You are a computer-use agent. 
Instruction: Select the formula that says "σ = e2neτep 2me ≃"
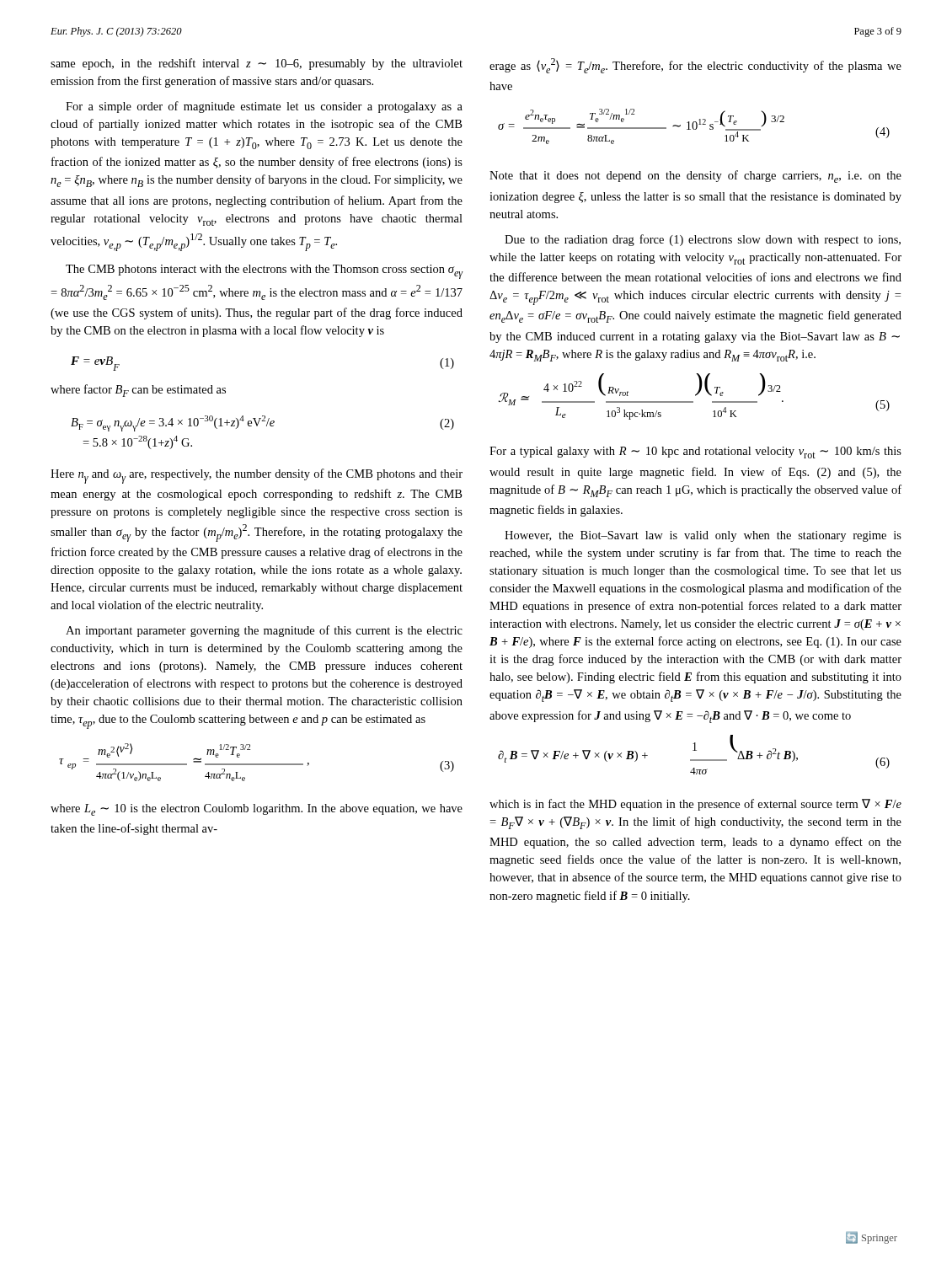(x=695, y=132)
